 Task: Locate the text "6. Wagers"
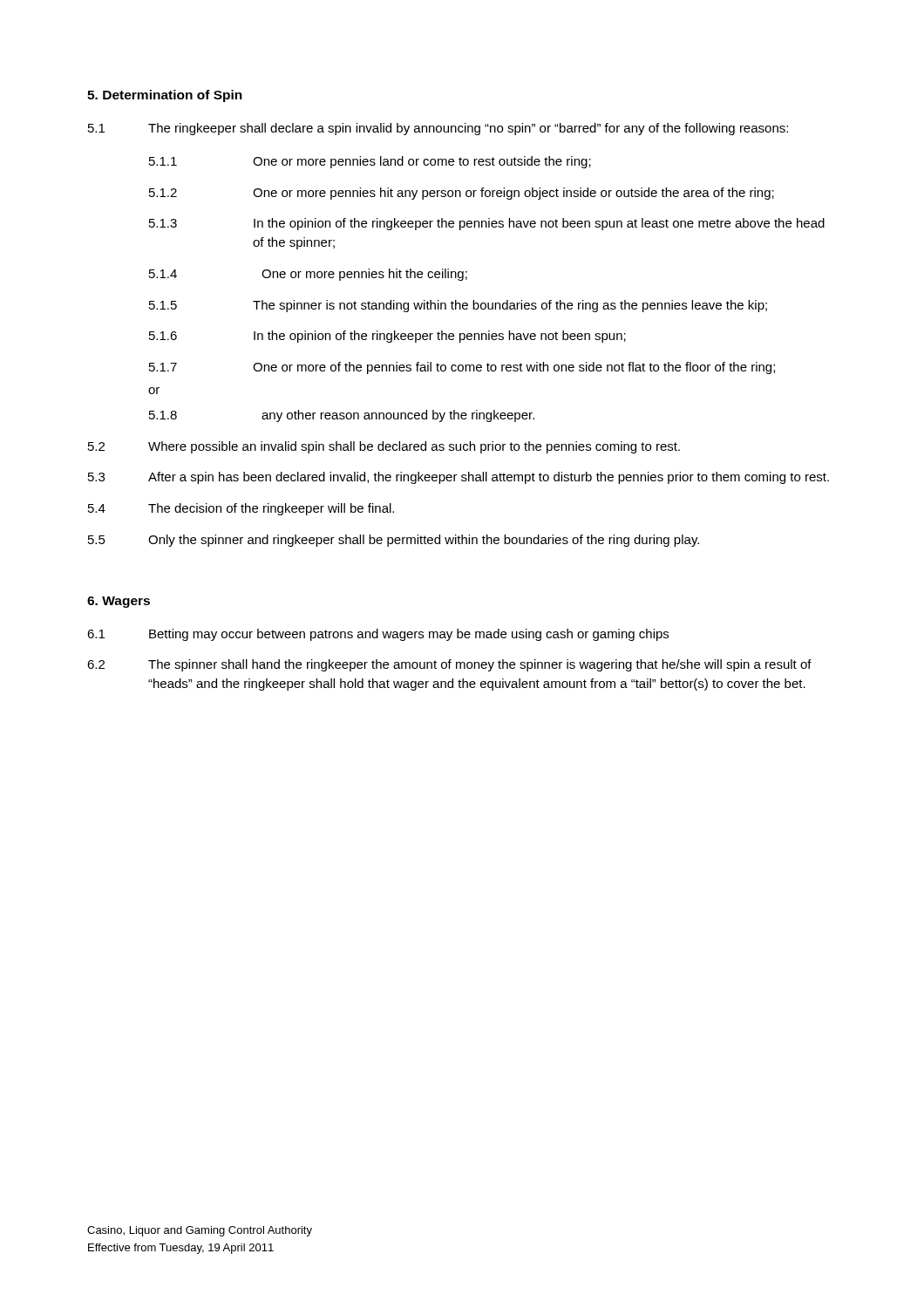(x=119, y=600)
